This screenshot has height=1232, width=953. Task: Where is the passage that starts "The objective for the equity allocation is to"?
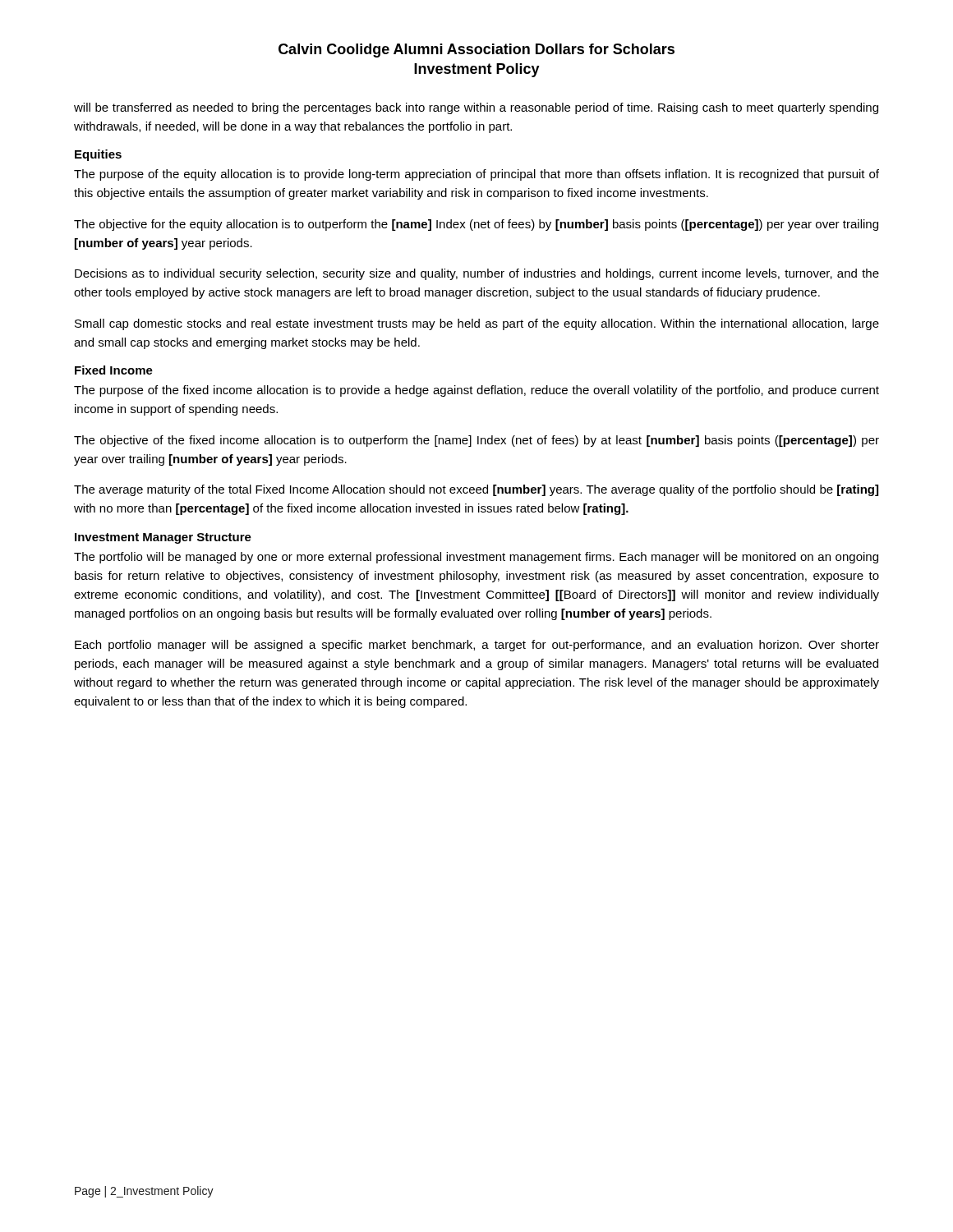476,233
